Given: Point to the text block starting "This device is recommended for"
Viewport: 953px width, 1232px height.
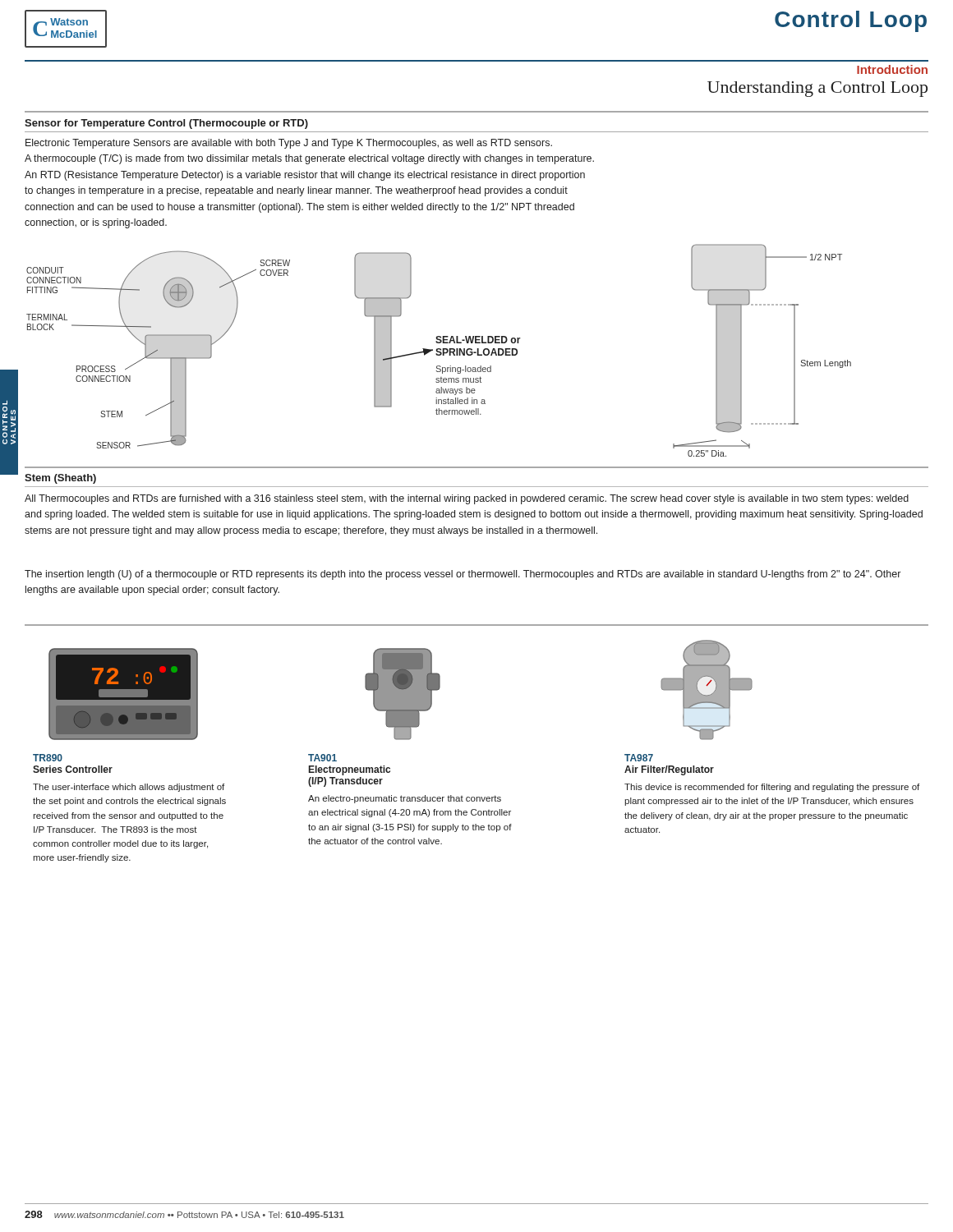Looking at the screenshot, I should (x=772, y=808).
